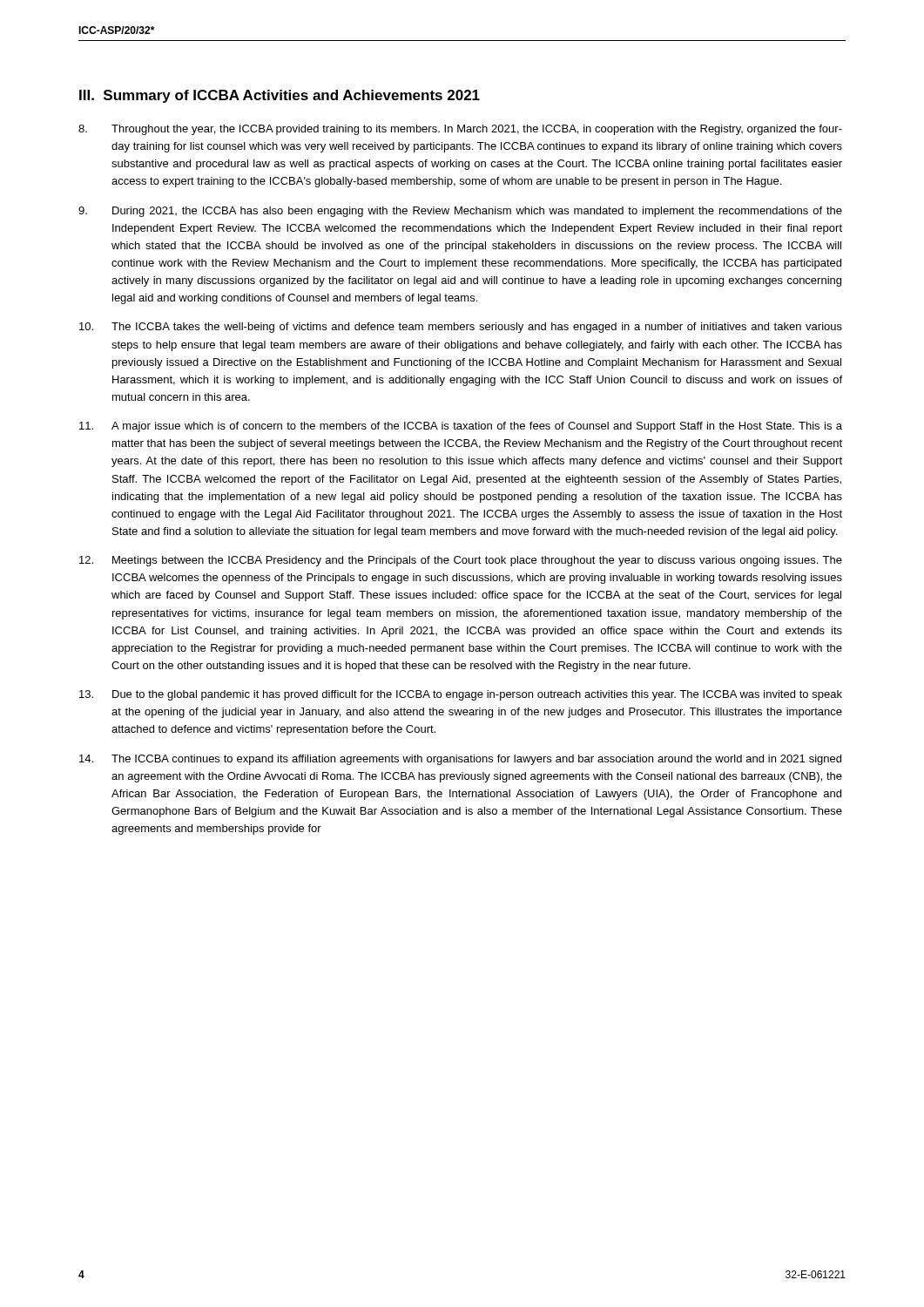
Task: Point to the block starting "A major issue which is of"
Action: pyautogui.click(x=460, y=479)
